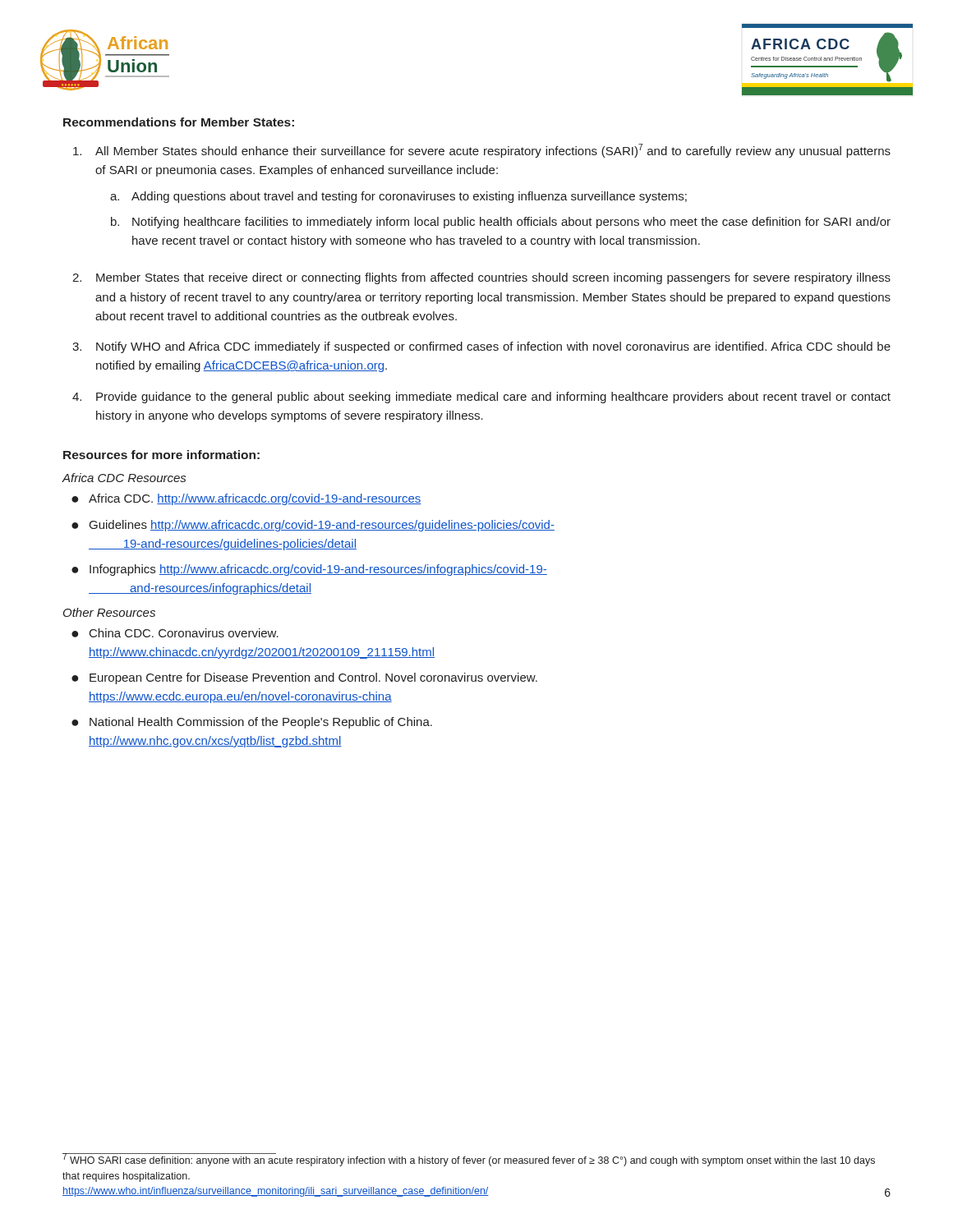This screenshot has width=953, height=1232.
Task: Click on the list item with the text "3. Notify WHO"
Action: (x=481, y=356)
